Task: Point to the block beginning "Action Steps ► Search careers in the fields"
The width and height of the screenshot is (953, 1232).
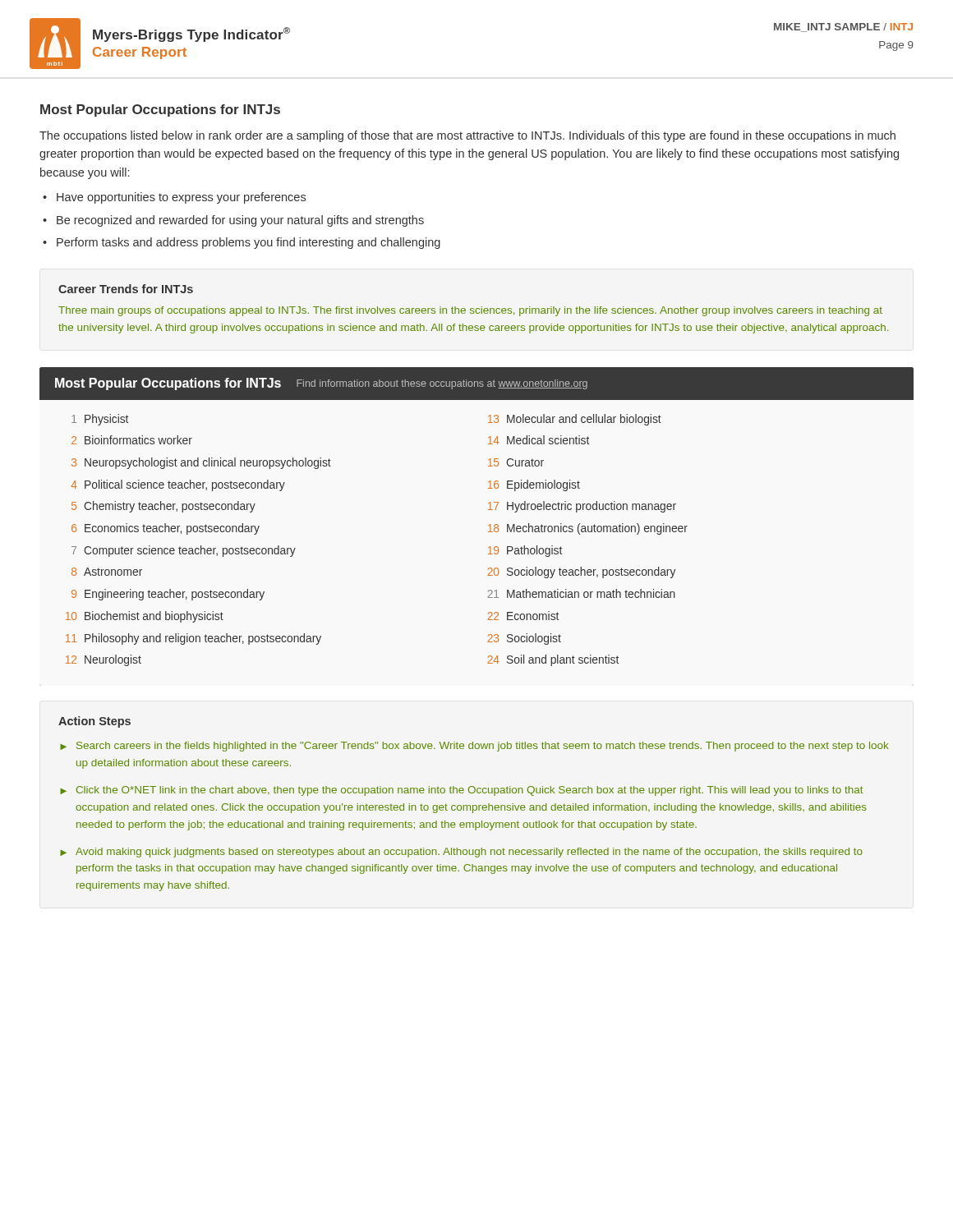Action: [476, 805]
